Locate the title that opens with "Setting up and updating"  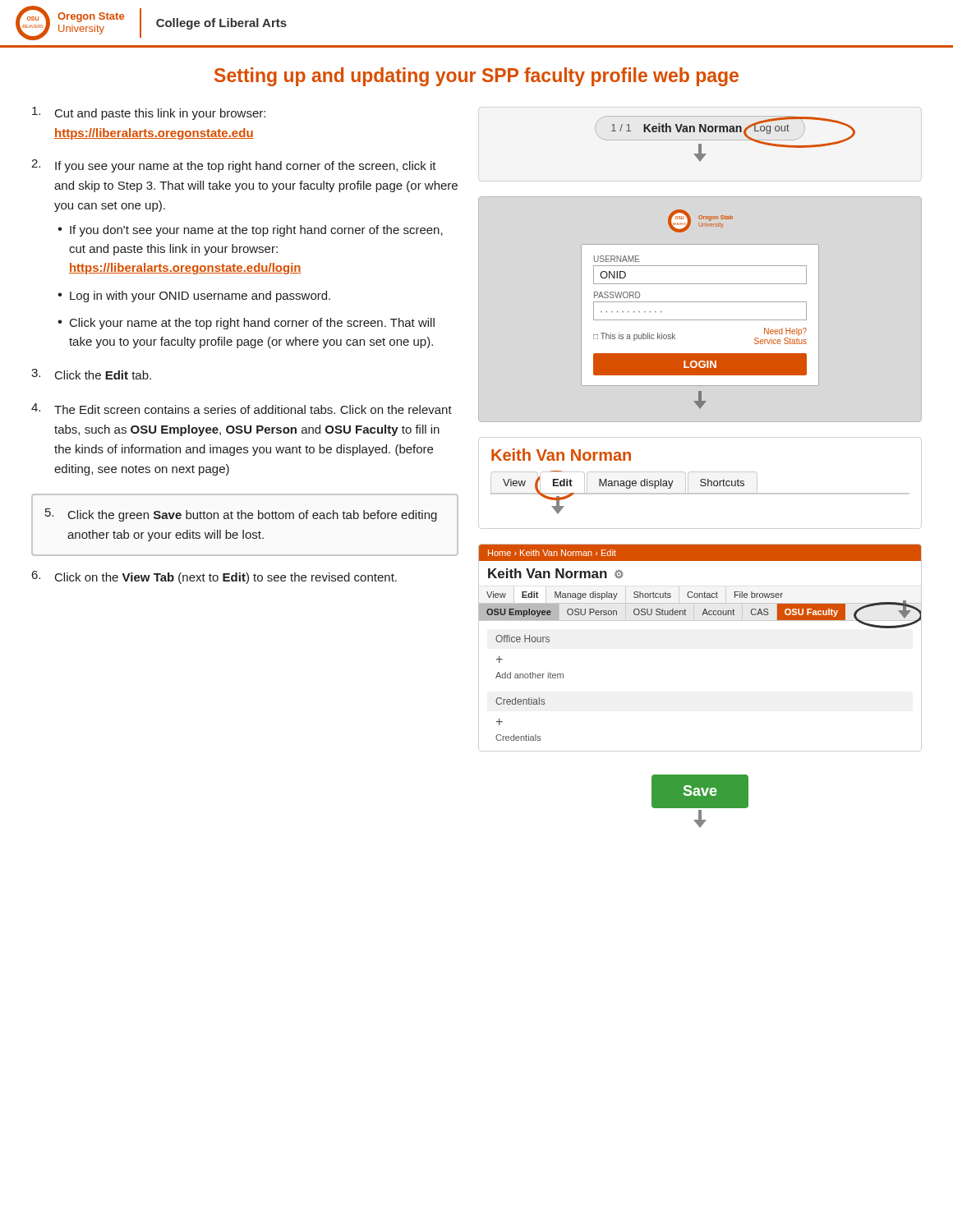pos(476,76)
